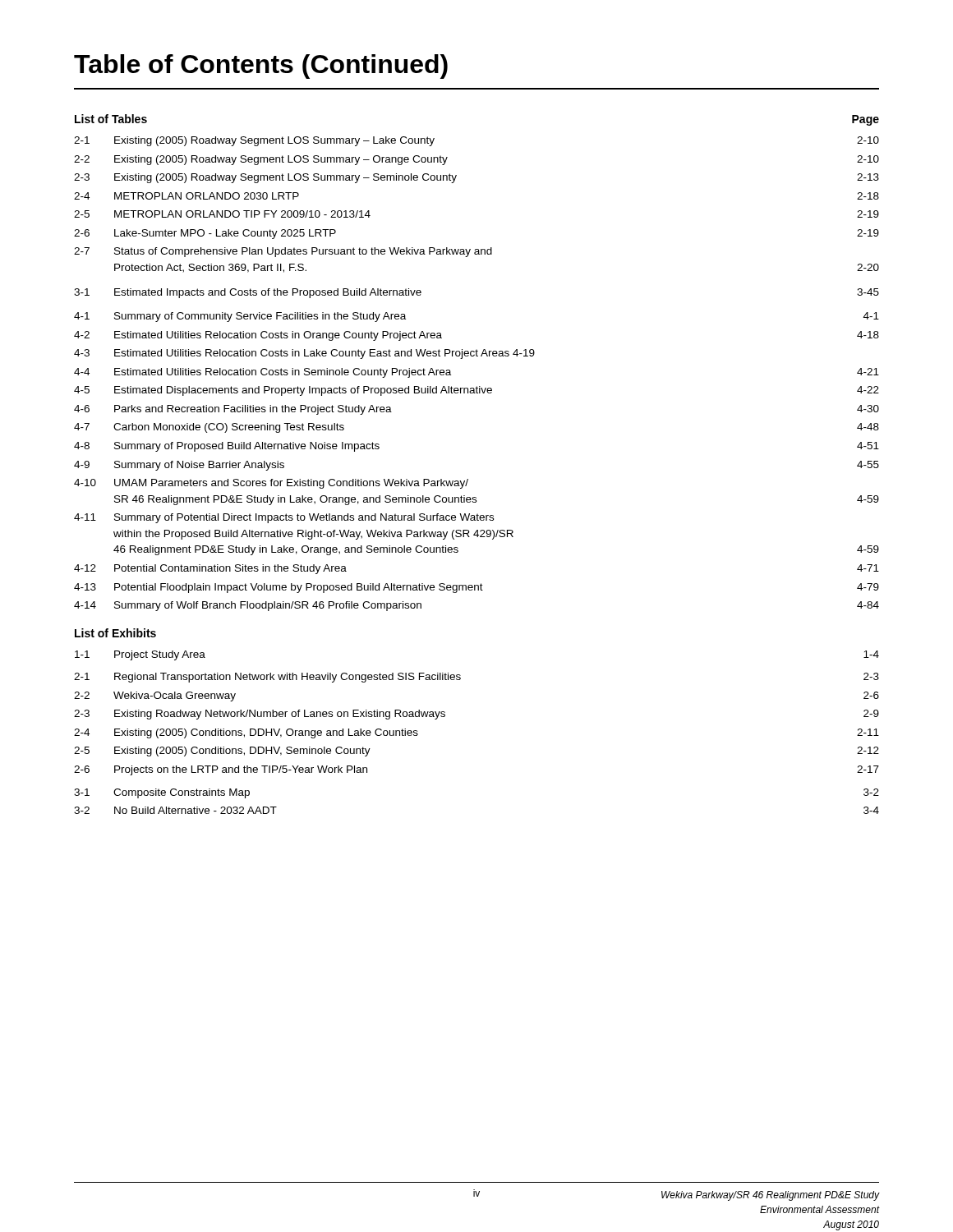The image size is (953, 1232).
Task: Click on the list item that reads "2-1 Regional Transportation"
Action: [287, 677]
